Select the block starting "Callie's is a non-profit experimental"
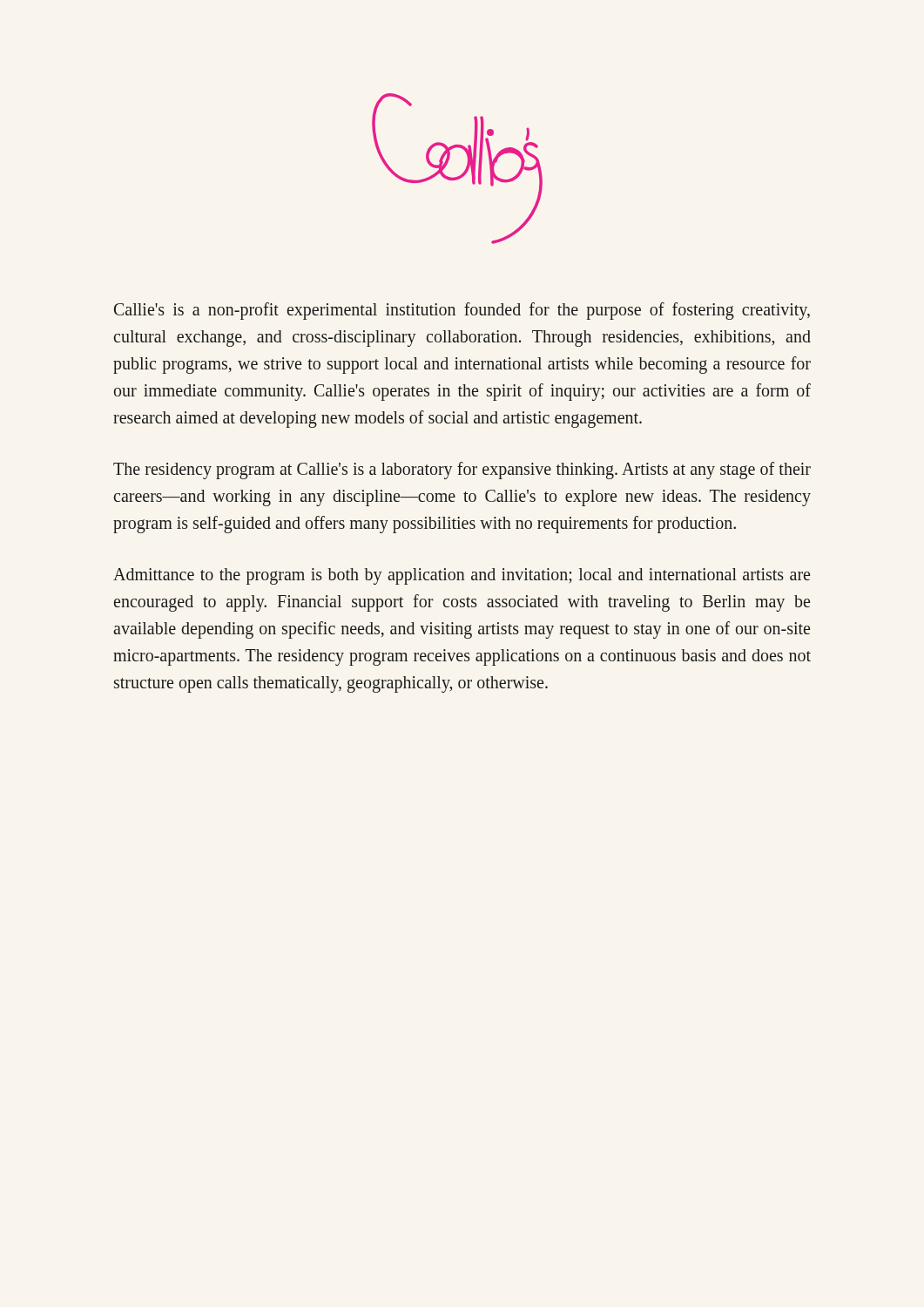The image size is (924, 1307). point(462,363)
